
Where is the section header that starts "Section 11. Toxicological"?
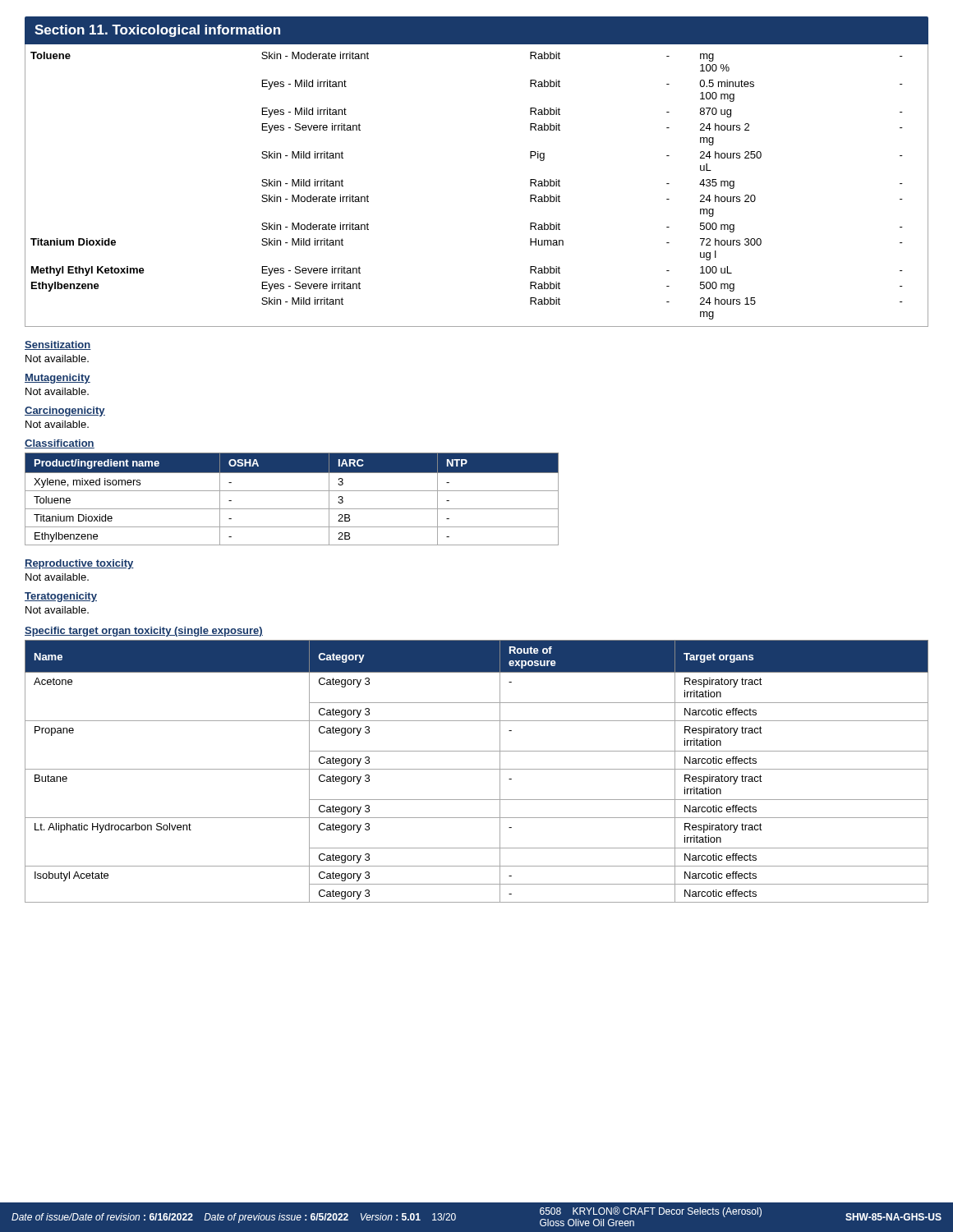click(x=158, y=30)
